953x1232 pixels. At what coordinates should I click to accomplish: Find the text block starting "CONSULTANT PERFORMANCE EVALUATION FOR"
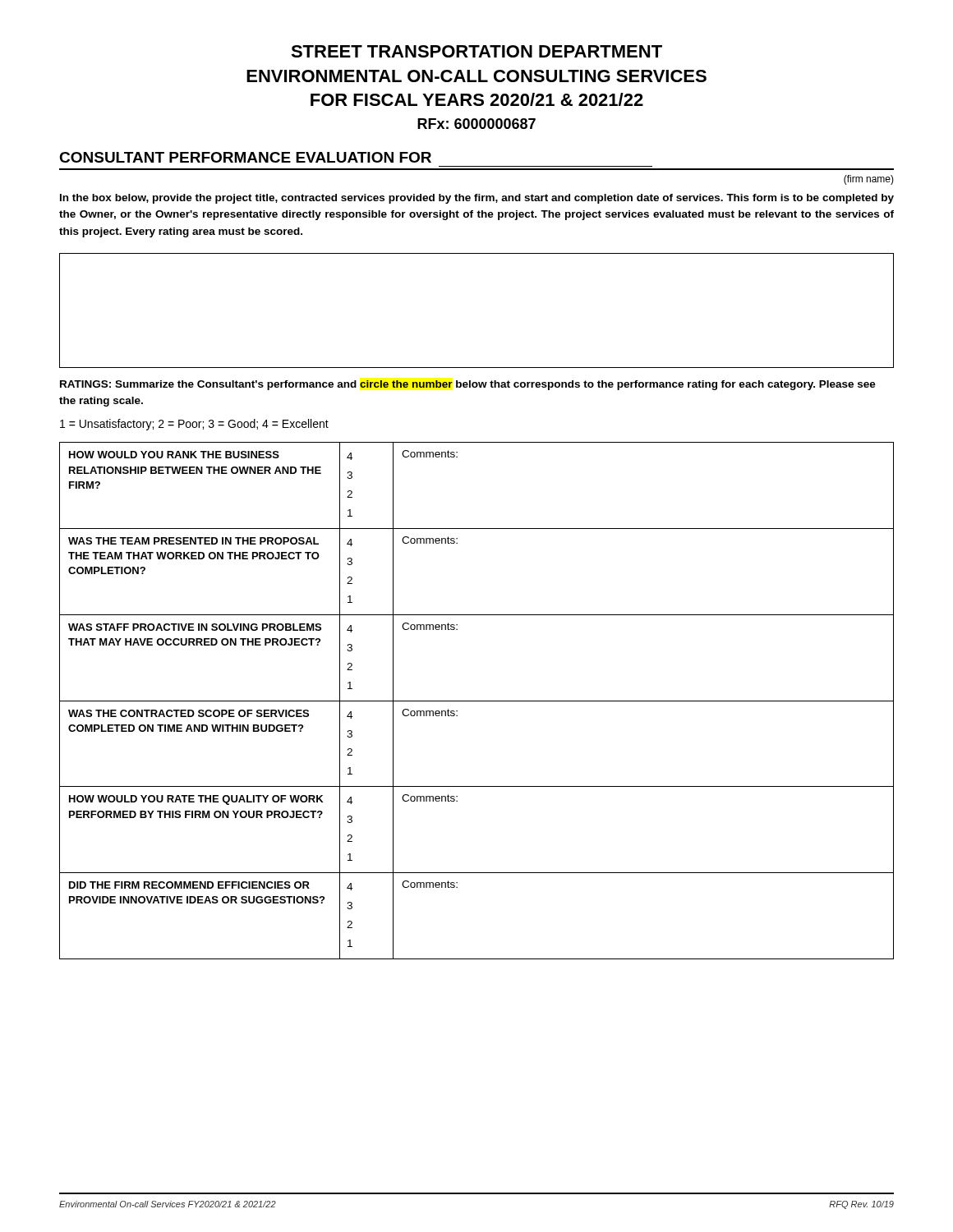356,157
